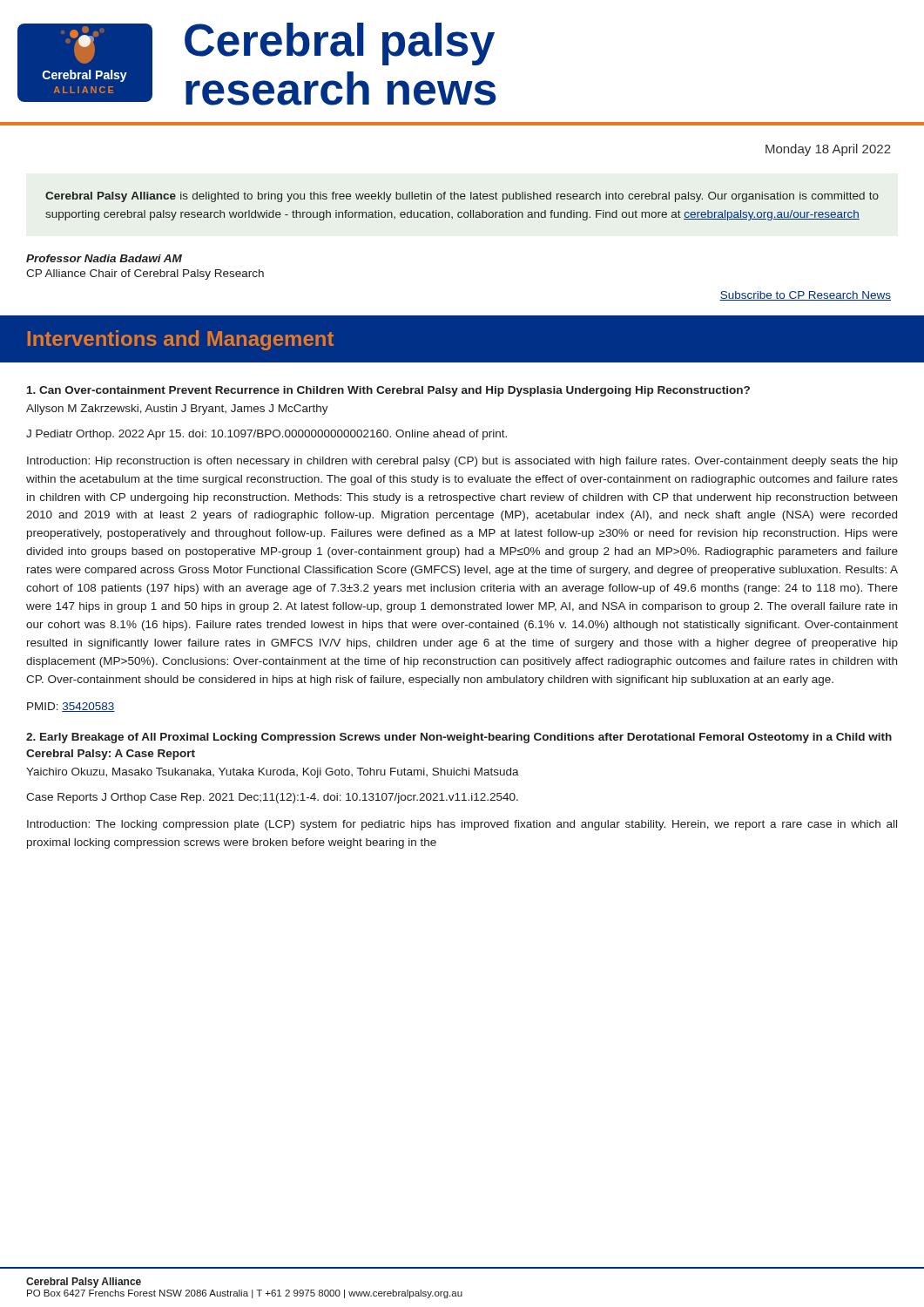
Task: Locate the text block that says "J Pediatr Orthop. 2022 Apr"
Action: (267, 433)
